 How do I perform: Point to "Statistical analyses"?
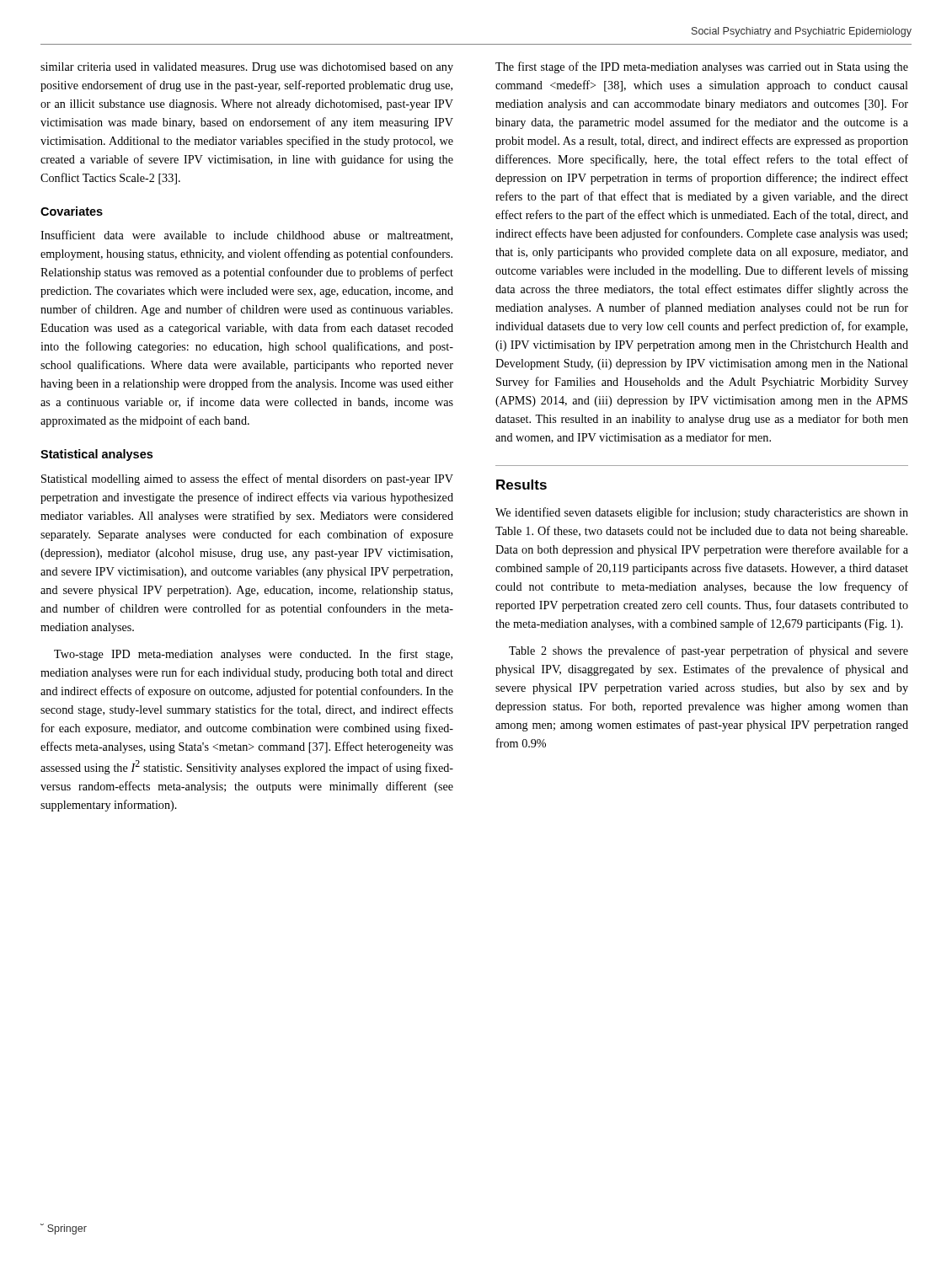pyautogui.click(x=97, y=455)
